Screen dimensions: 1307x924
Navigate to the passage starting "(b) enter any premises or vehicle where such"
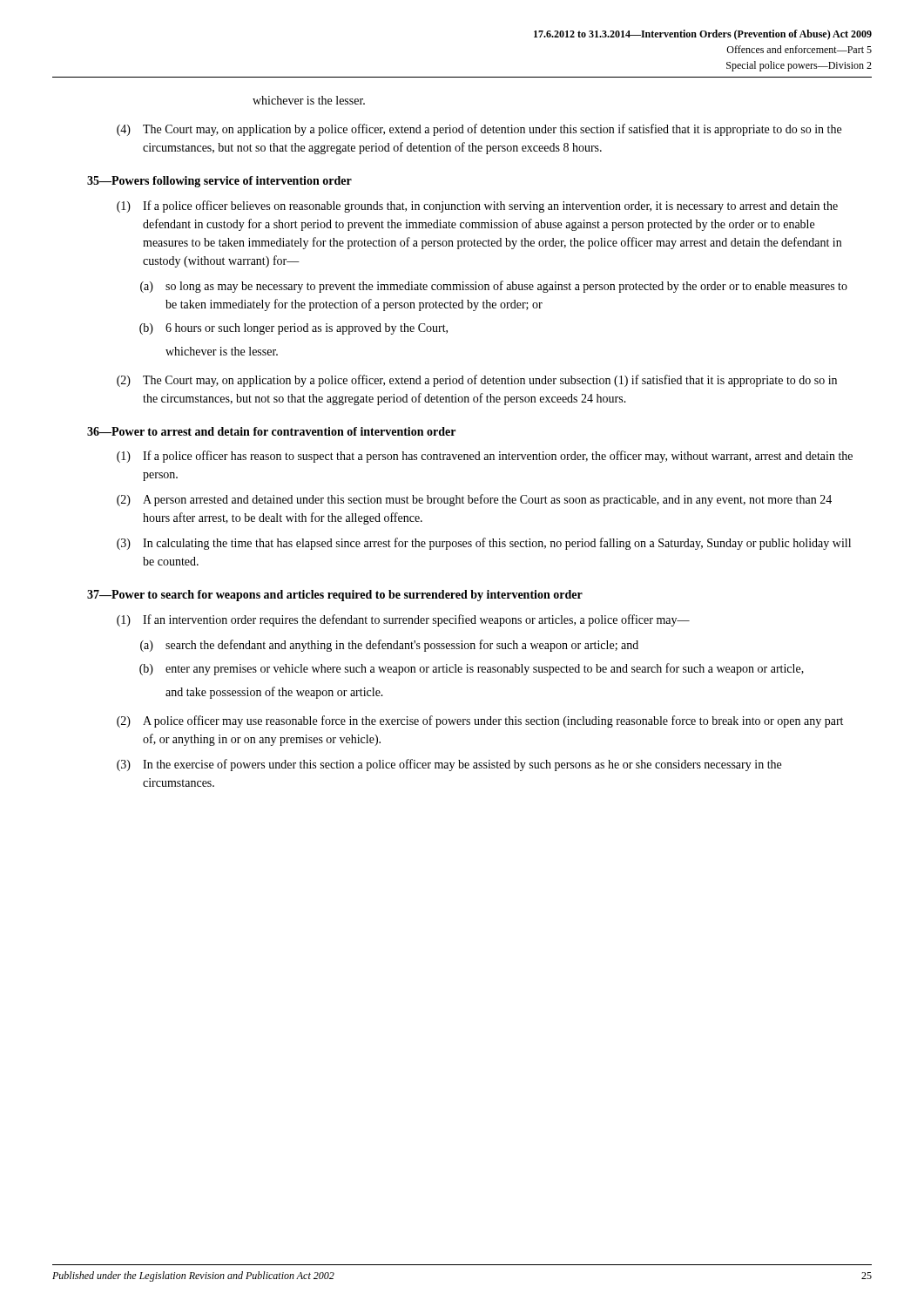(x=488, y=669)
